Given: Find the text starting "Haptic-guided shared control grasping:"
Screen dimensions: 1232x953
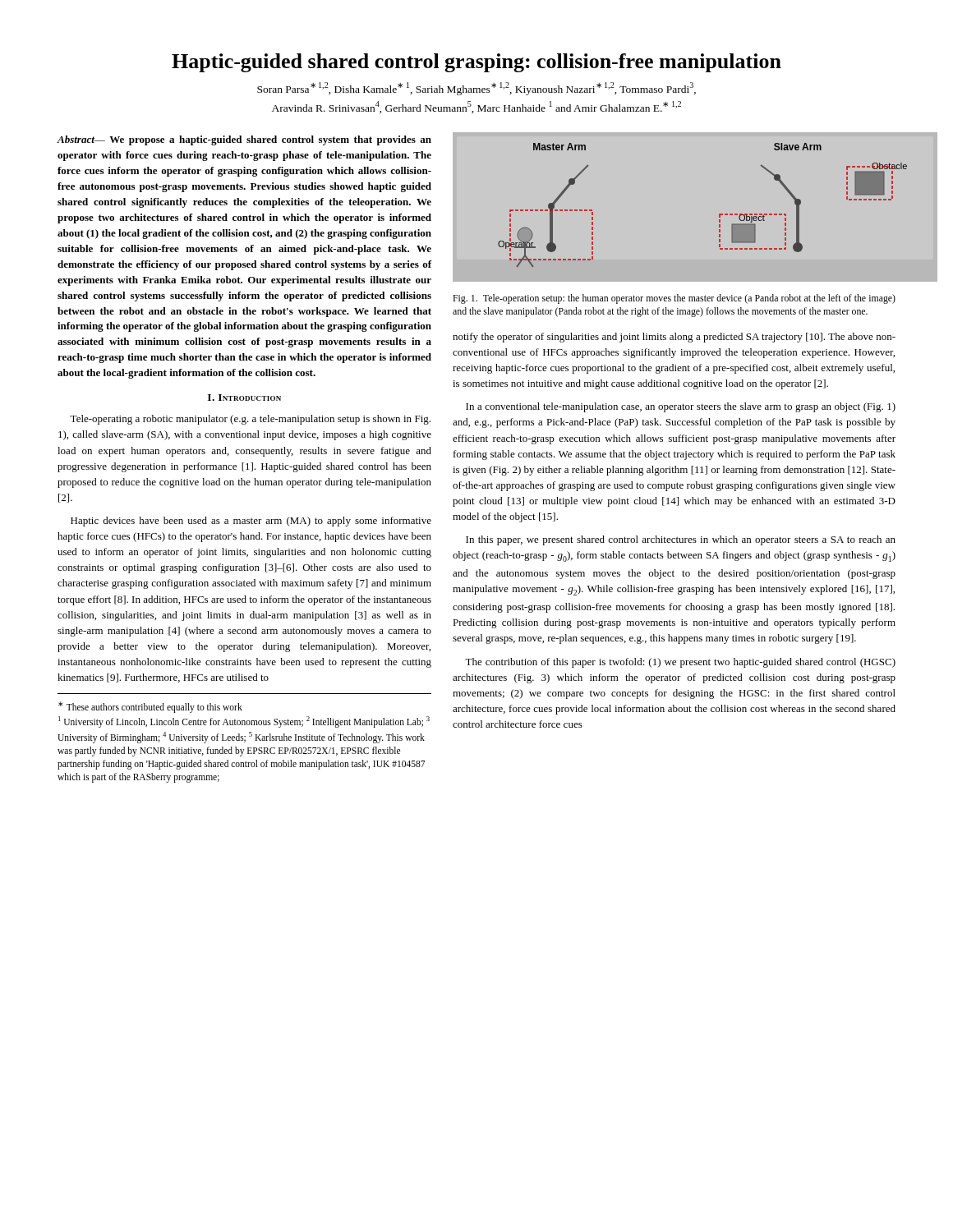Looking at the screenshot, I should coord(476,61).
